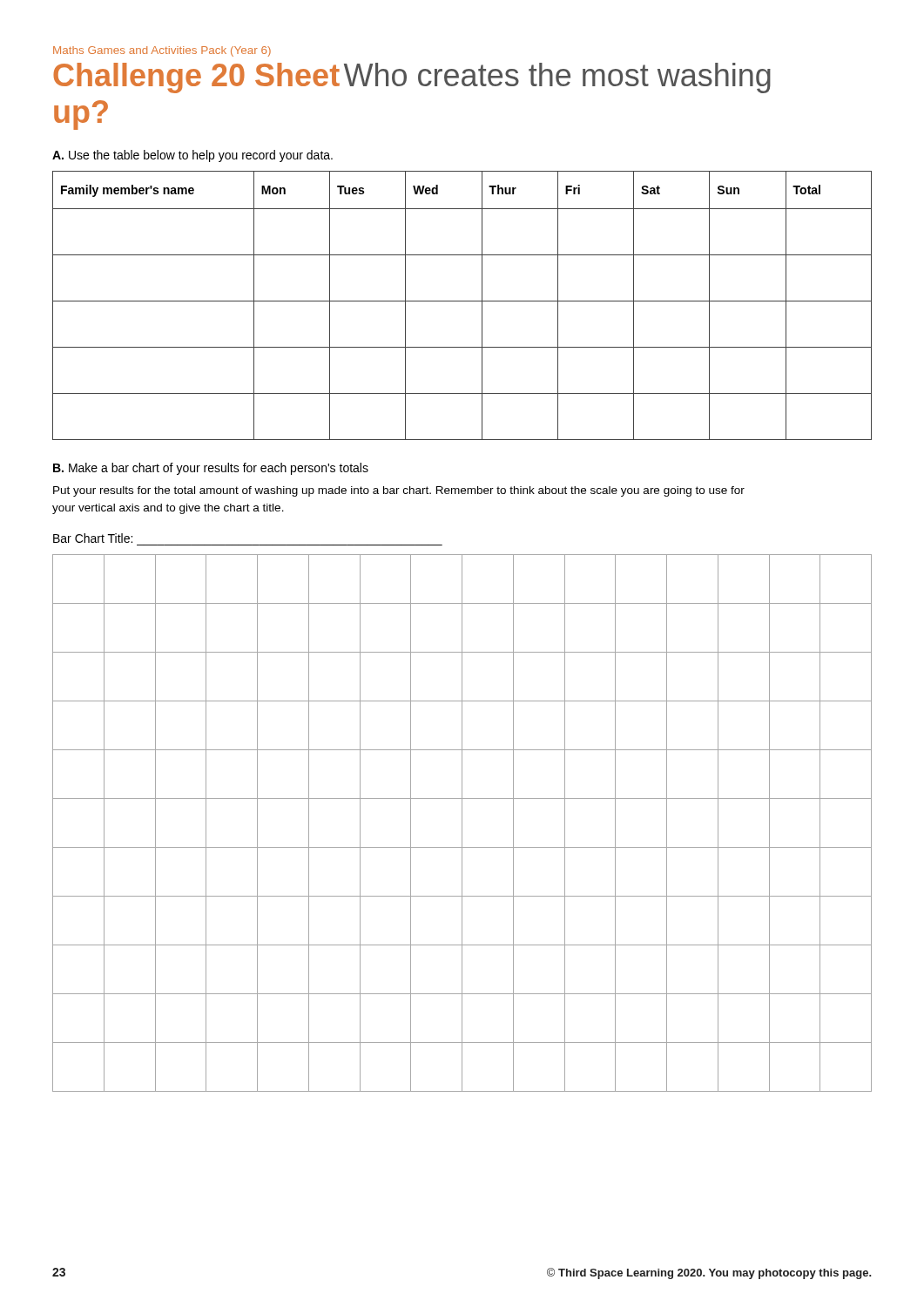This screenshot has width=924, height=1307.
Task: Locate the text block that says "A. Use the"
Action: pos(193,155)
